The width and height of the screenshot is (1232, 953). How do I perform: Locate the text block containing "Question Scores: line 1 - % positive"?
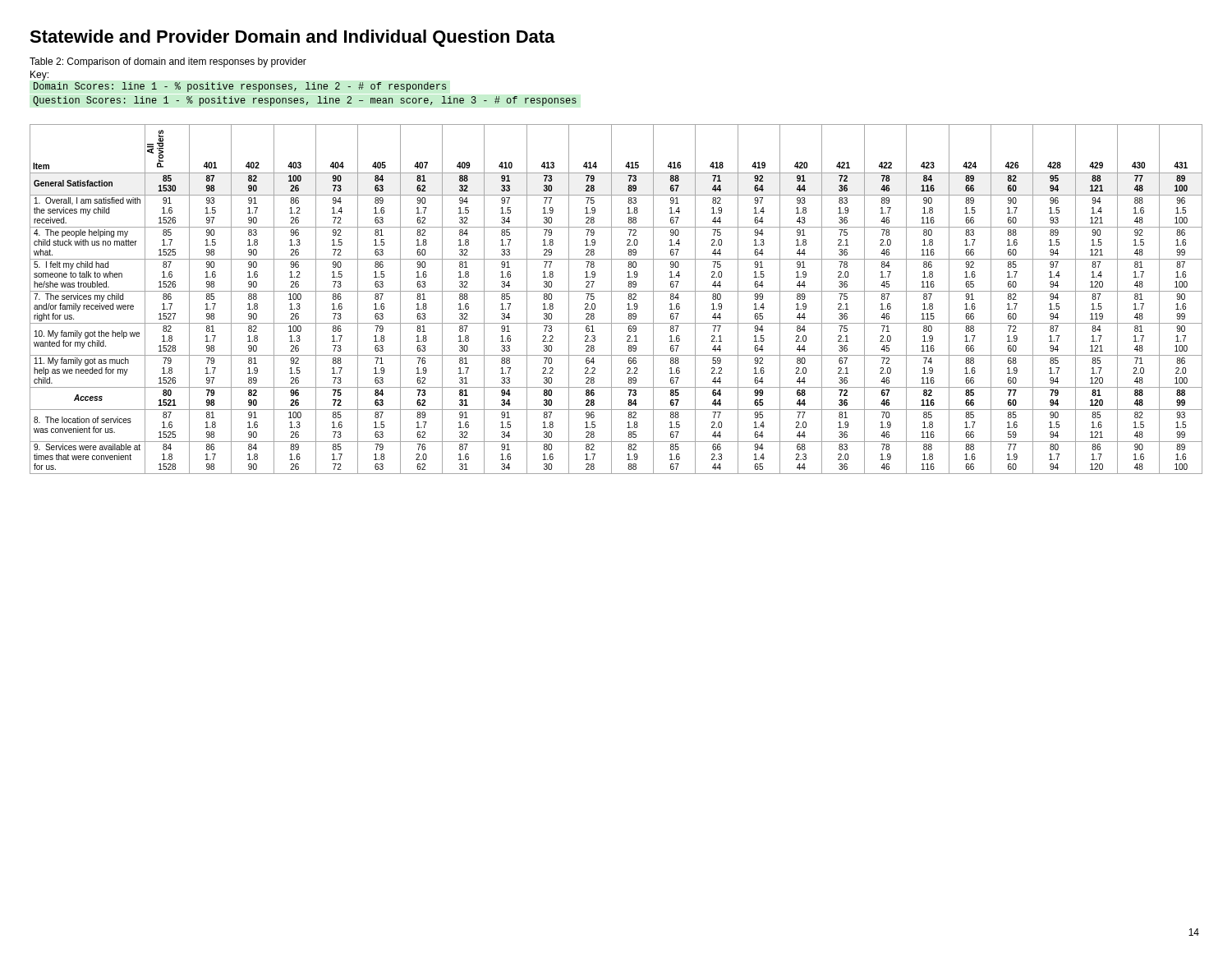(x=305, y=101)
